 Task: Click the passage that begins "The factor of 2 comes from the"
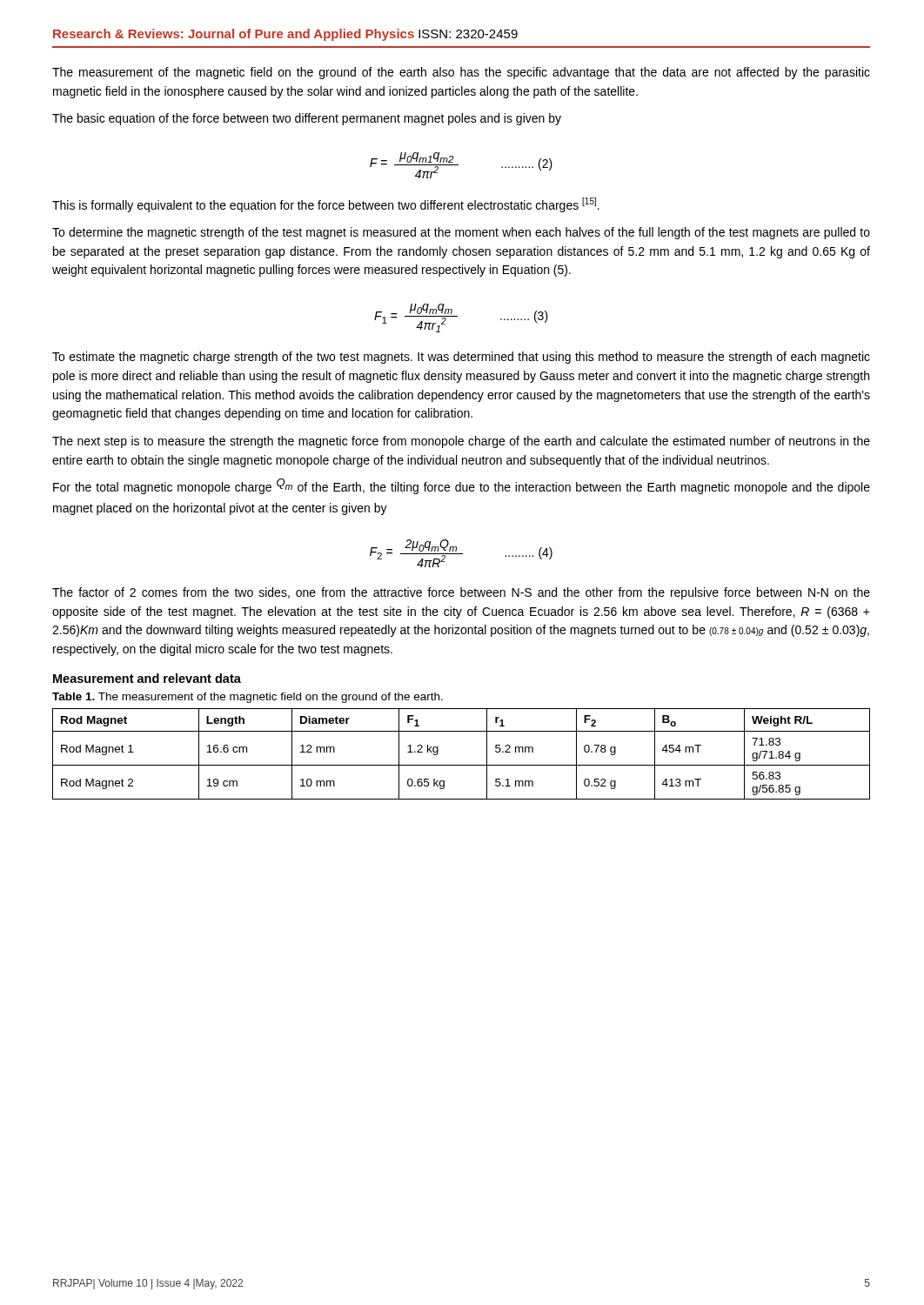point(461,621)
